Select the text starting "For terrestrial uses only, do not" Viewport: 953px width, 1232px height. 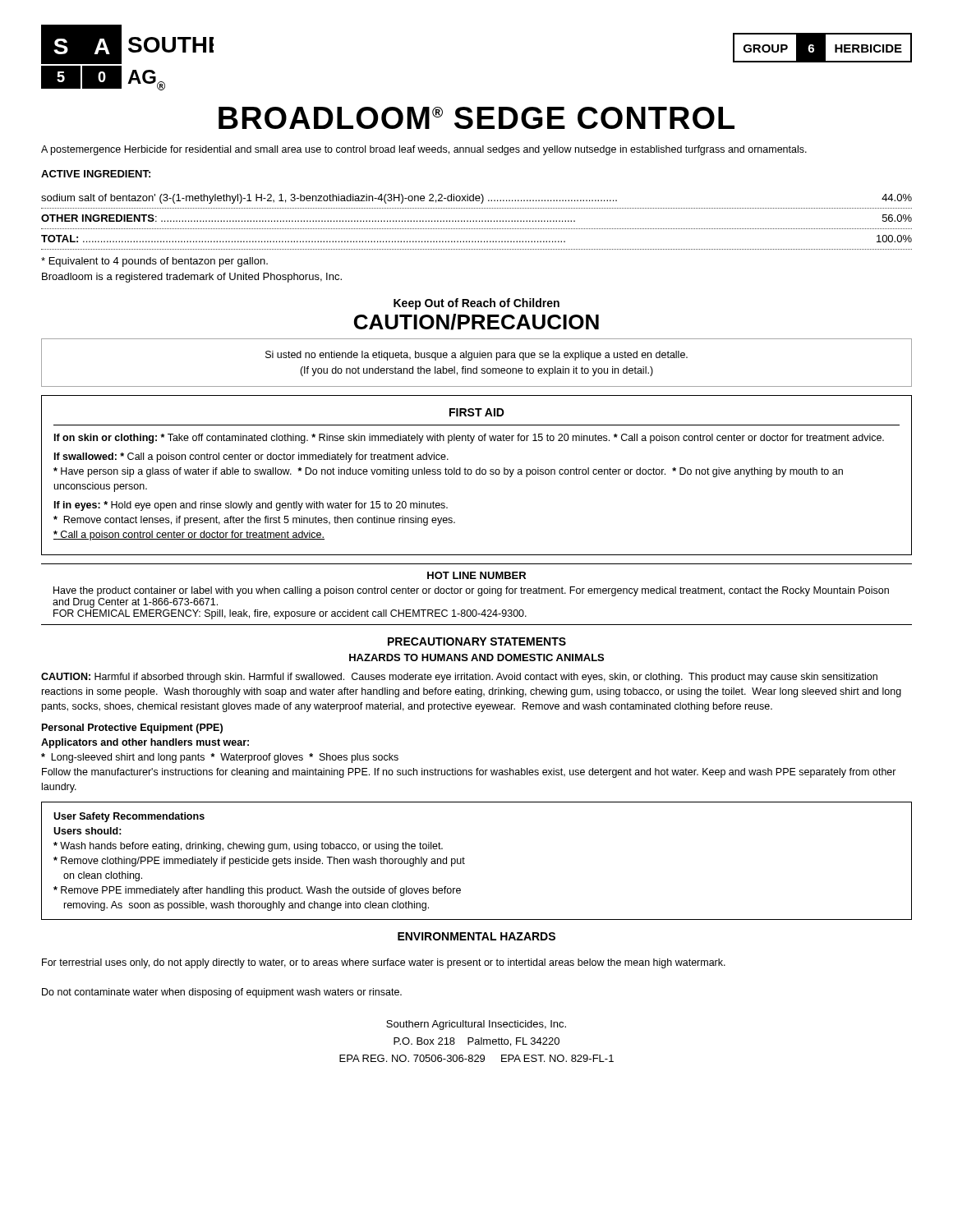tap(383, 977)
